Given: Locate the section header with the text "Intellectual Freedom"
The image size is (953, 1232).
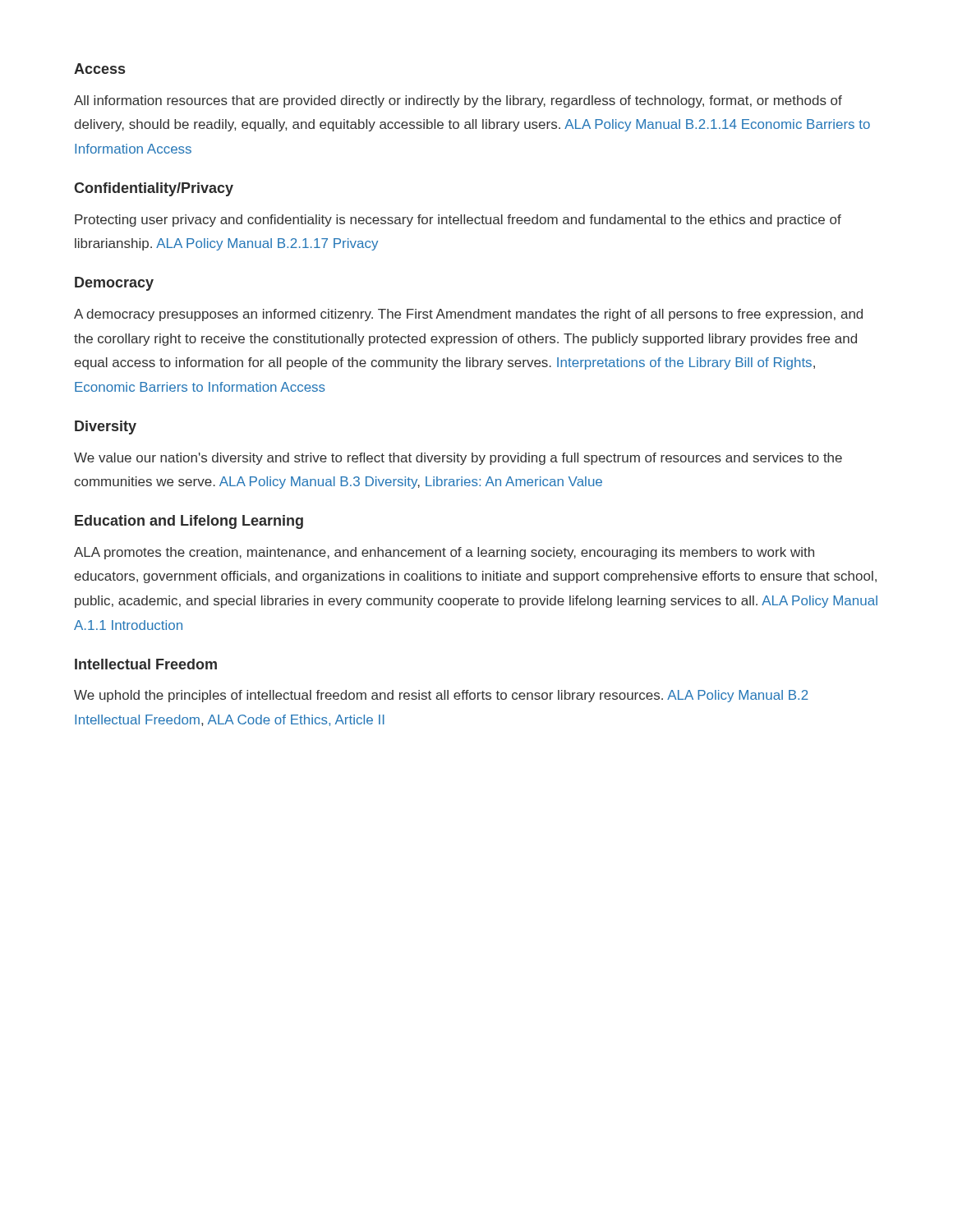Looking at the screenshot, I should pos(146,664).
